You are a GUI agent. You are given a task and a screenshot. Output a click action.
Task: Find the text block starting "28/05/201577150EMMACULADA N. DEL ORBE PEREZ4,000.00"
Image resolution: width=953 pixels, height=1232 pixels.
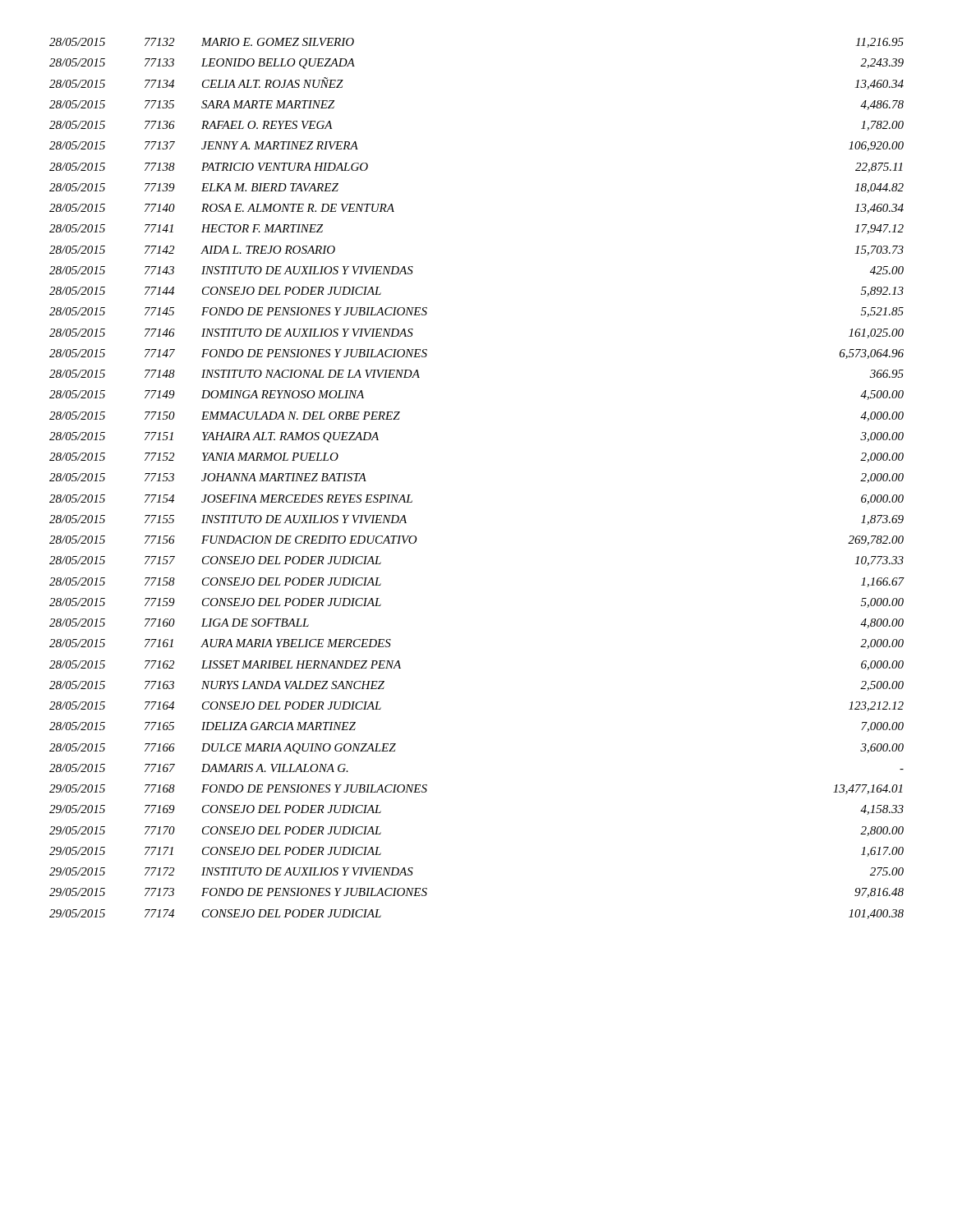(75, 416)
